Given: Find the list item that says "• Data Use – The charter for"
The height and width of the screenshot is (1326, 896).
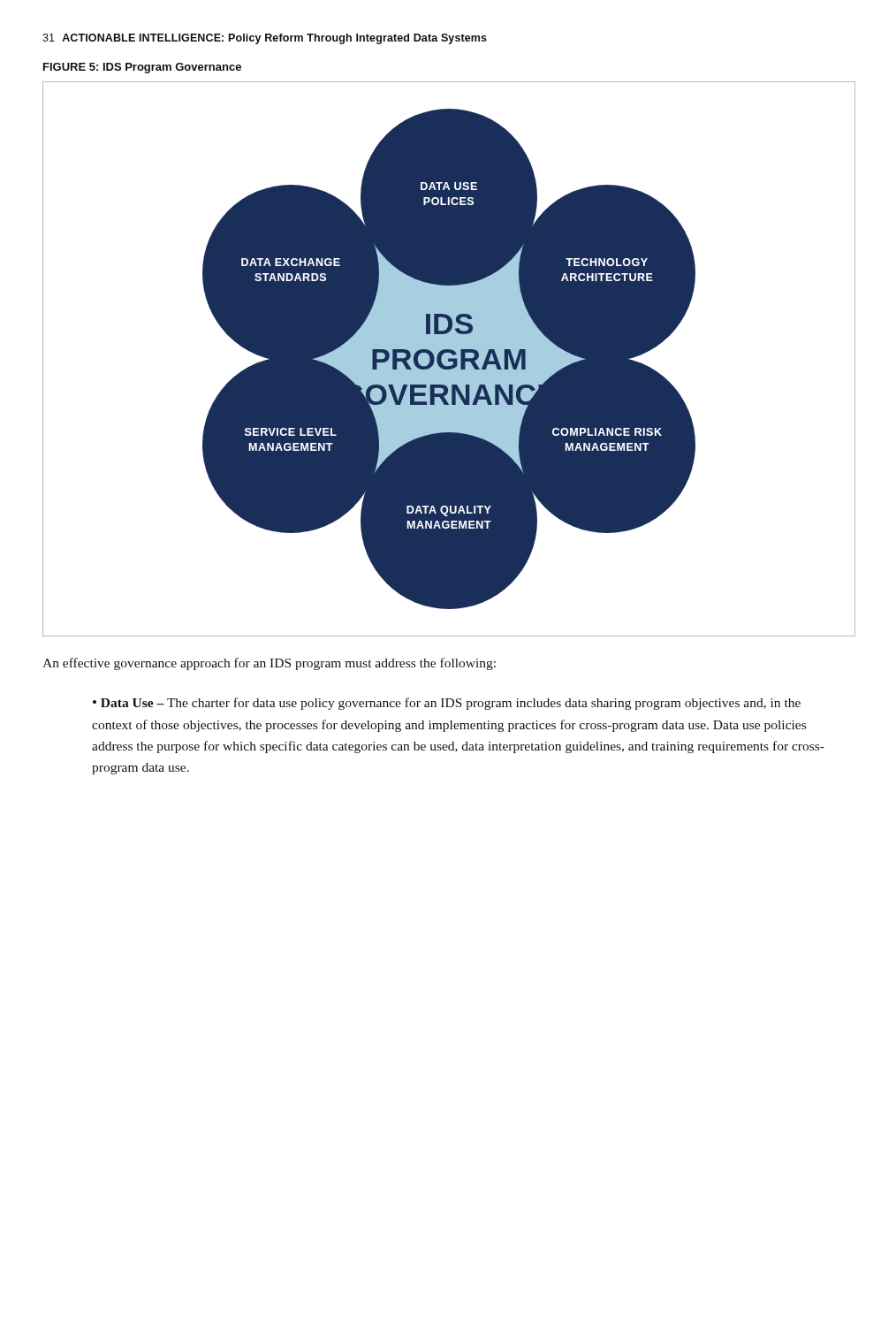Looking at the screenshot, I should coord(458,734).
